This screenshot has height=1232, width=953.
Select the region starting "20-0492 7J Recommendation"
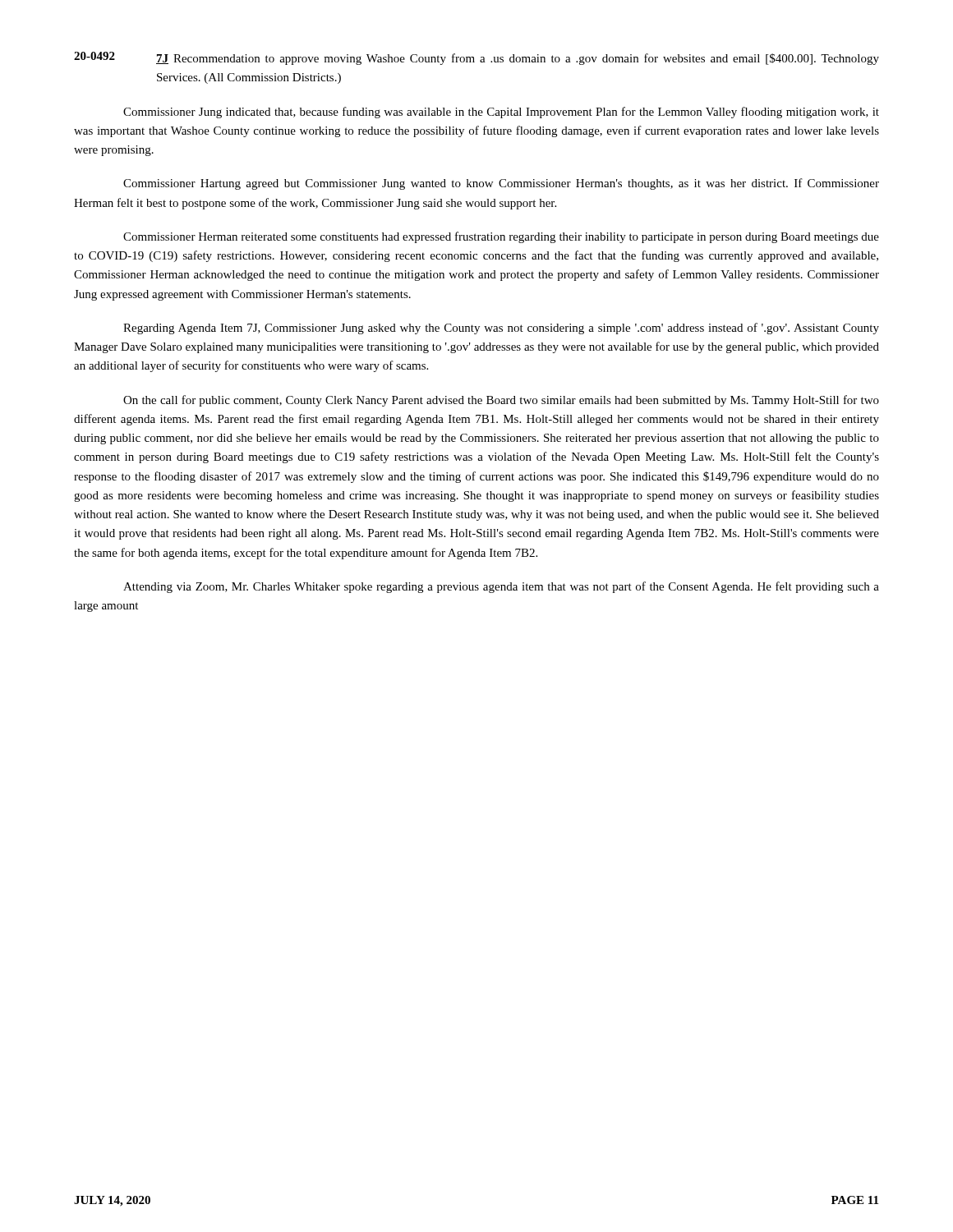tap(476, 68)
